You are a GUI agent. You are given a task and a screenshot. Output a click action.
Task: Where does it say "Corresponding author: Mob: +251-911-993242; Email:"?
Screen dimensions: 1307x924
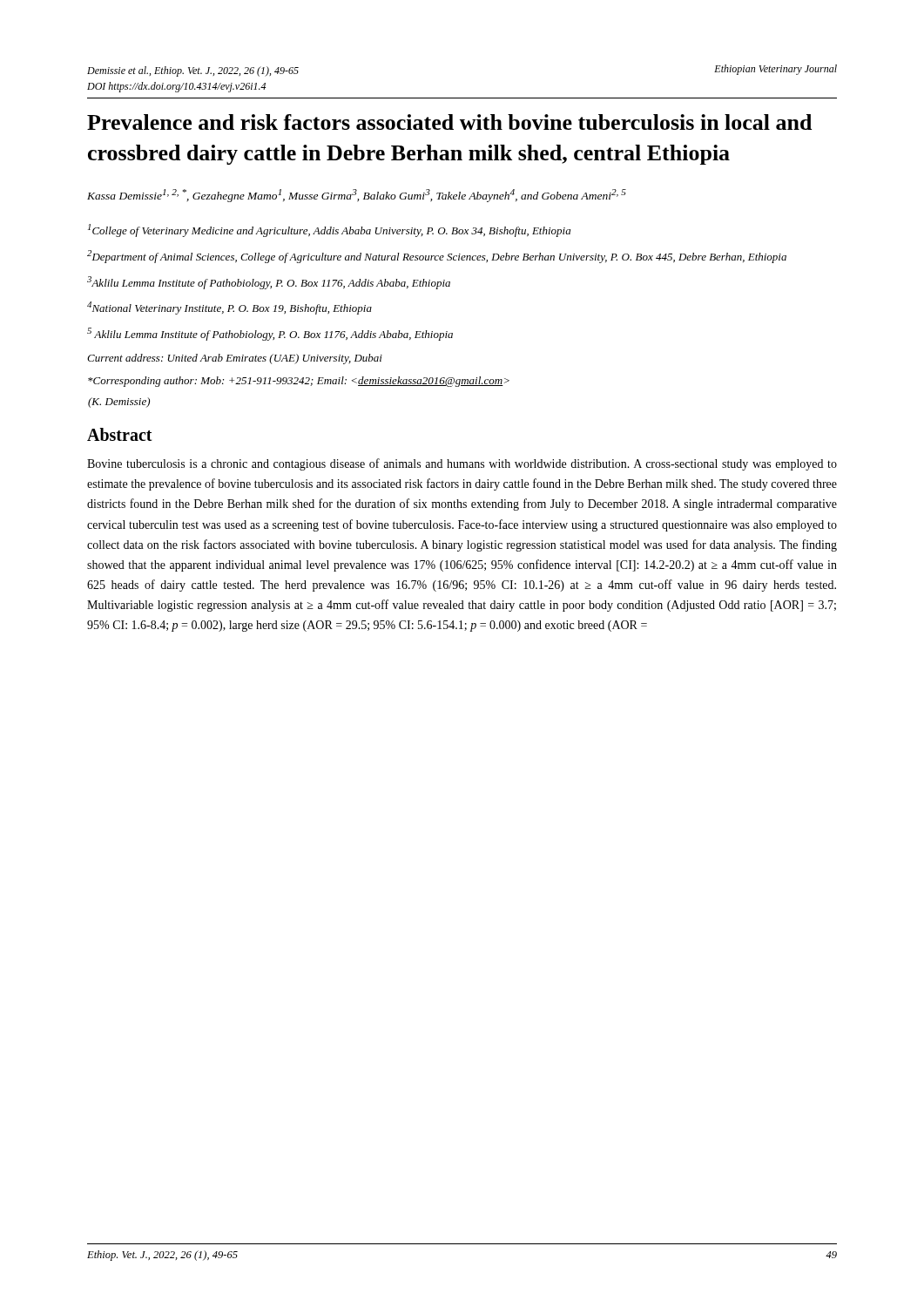point(299,381)
